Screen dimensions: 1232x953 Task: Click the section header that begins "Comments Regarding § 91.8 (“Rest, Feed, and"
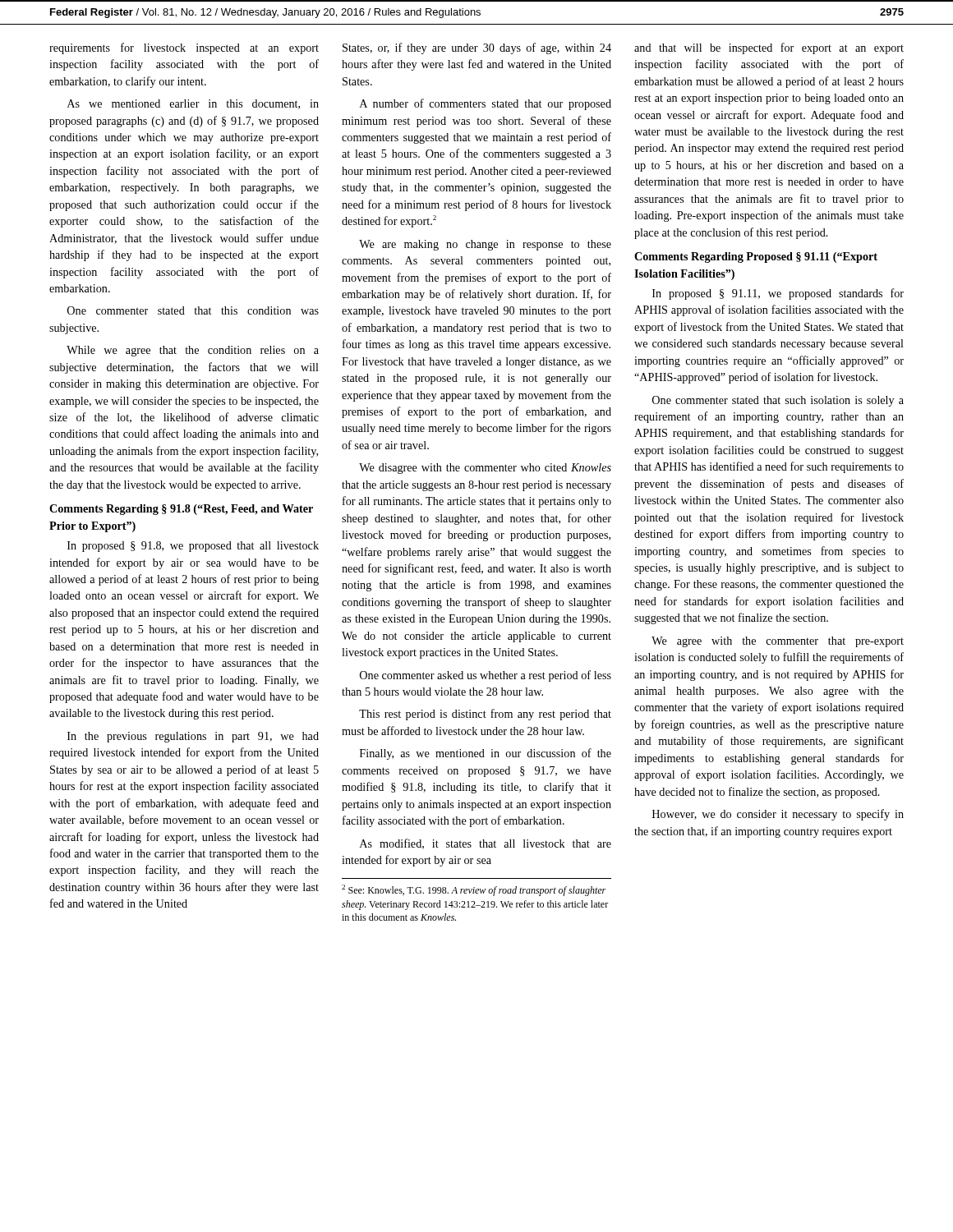[x=181, y=517]
